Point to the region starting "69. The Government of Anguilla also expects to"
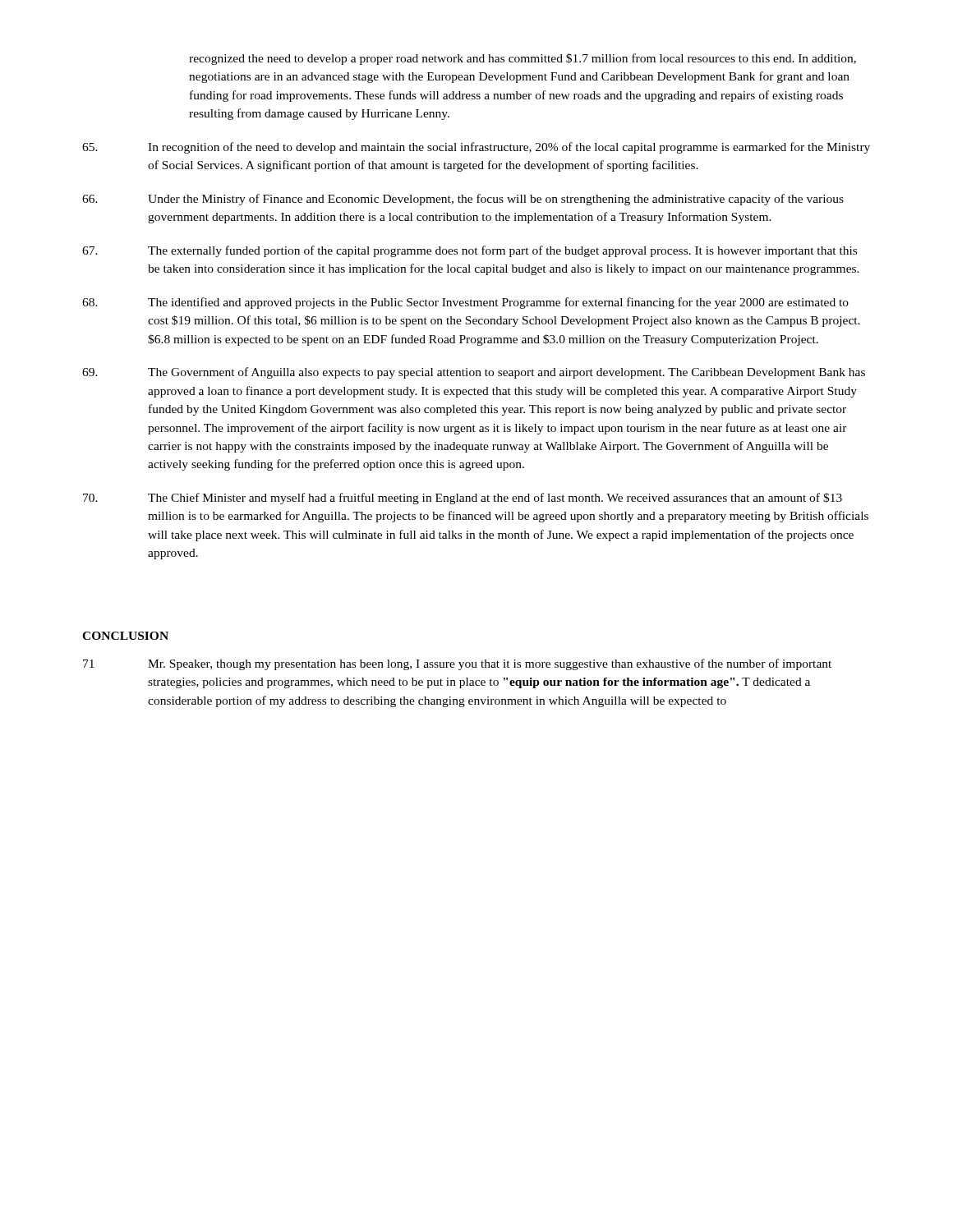The image size is (953, 1232). click(476, 418)
